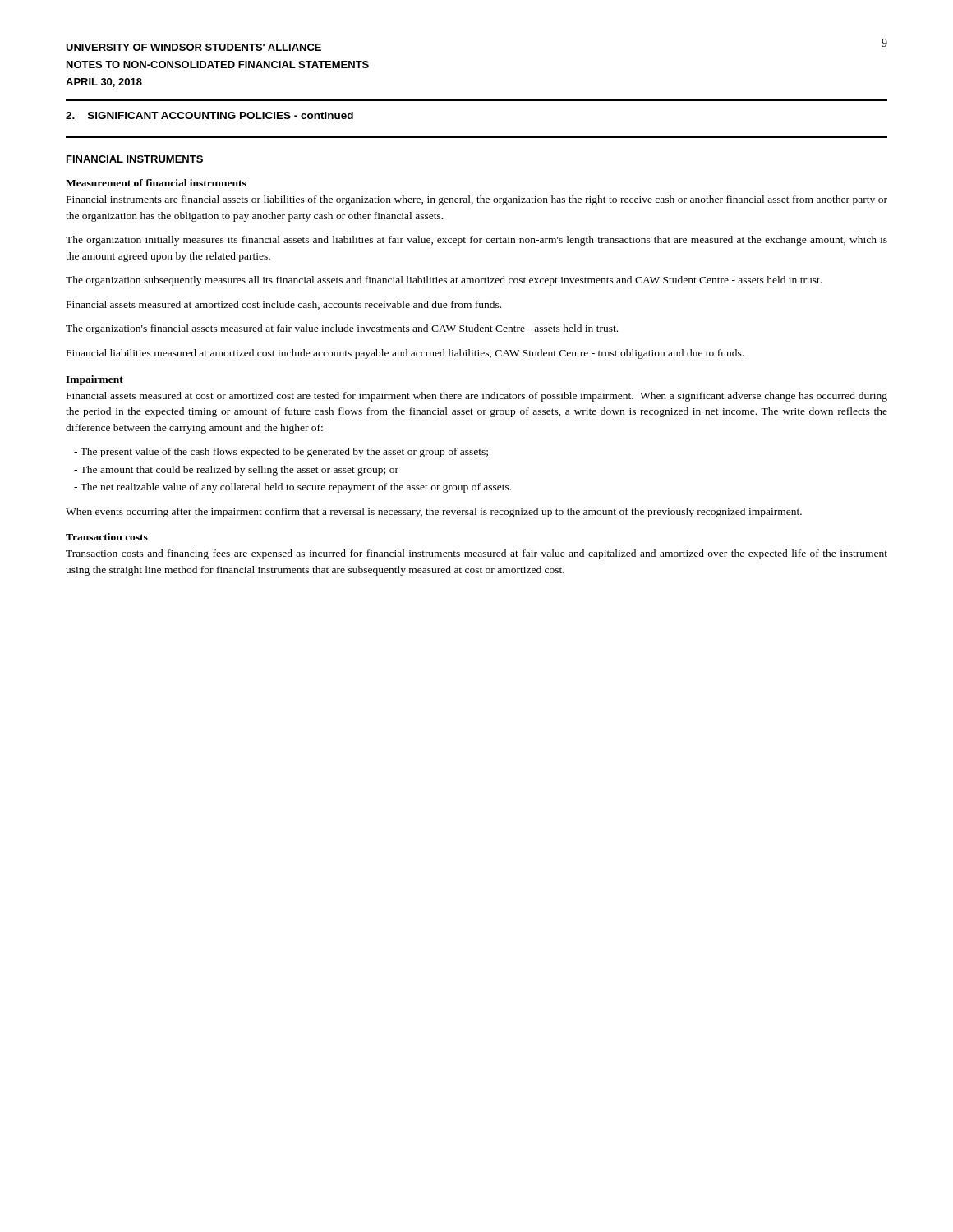This screenshot has width=953, height=1232.
Task: Locate the text starting "Transaction costs and financing fees are expensed as"
Action: coord(476,562)
